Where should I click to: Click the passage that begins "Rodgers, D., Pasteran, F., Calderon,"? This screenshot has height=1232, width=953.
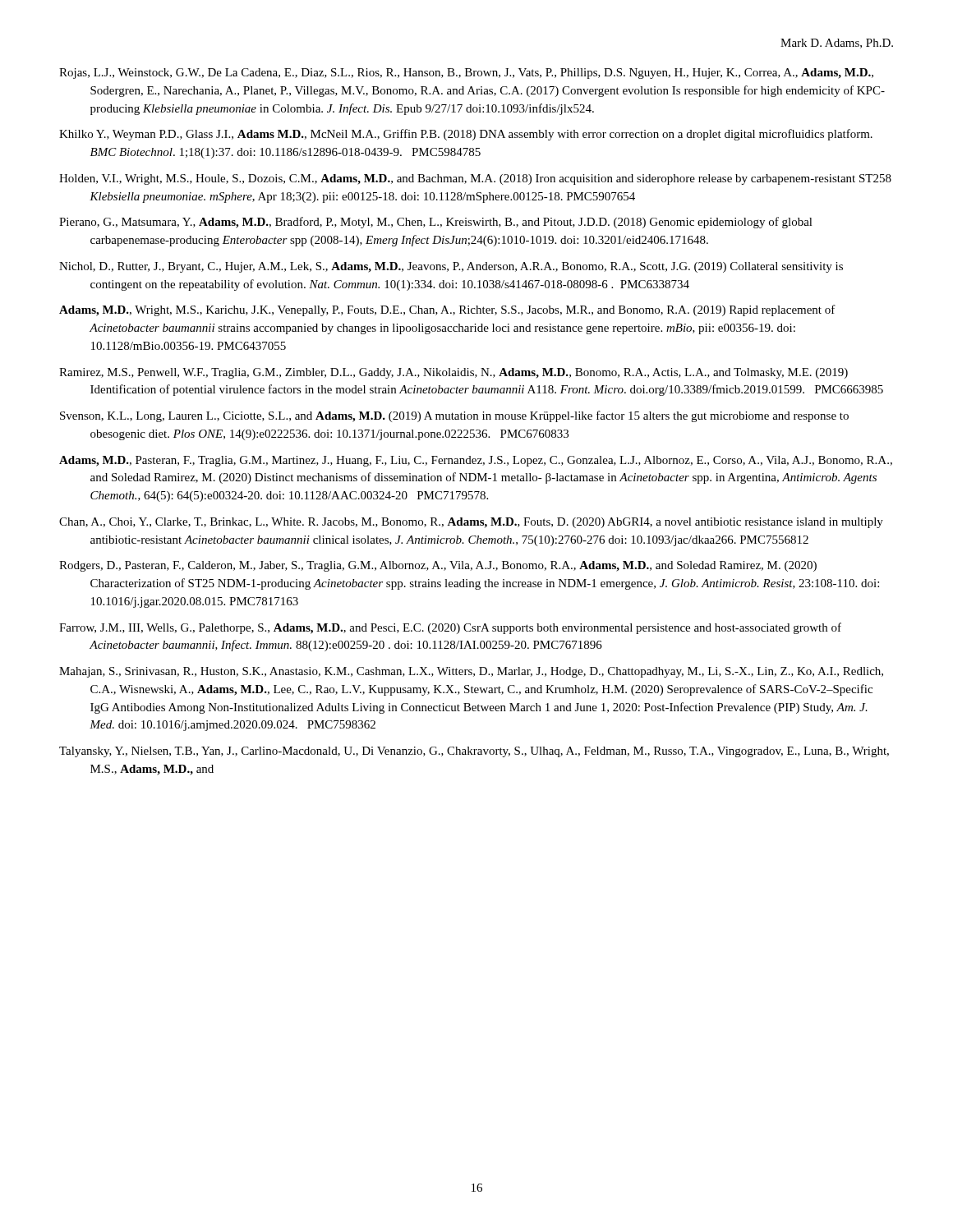[470, 583]
